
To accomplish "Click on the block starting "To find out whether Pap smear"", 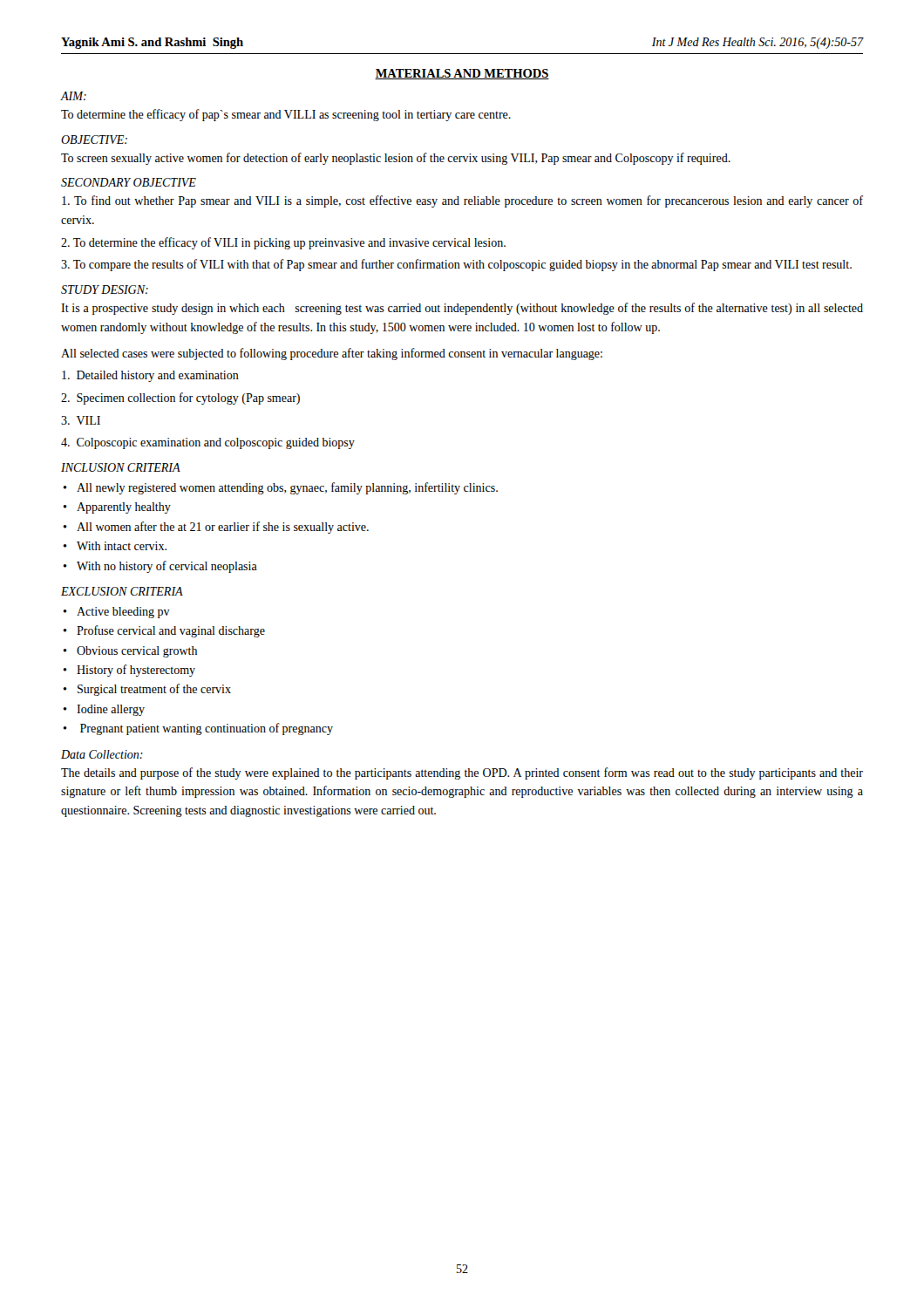I will coord(462,211).
